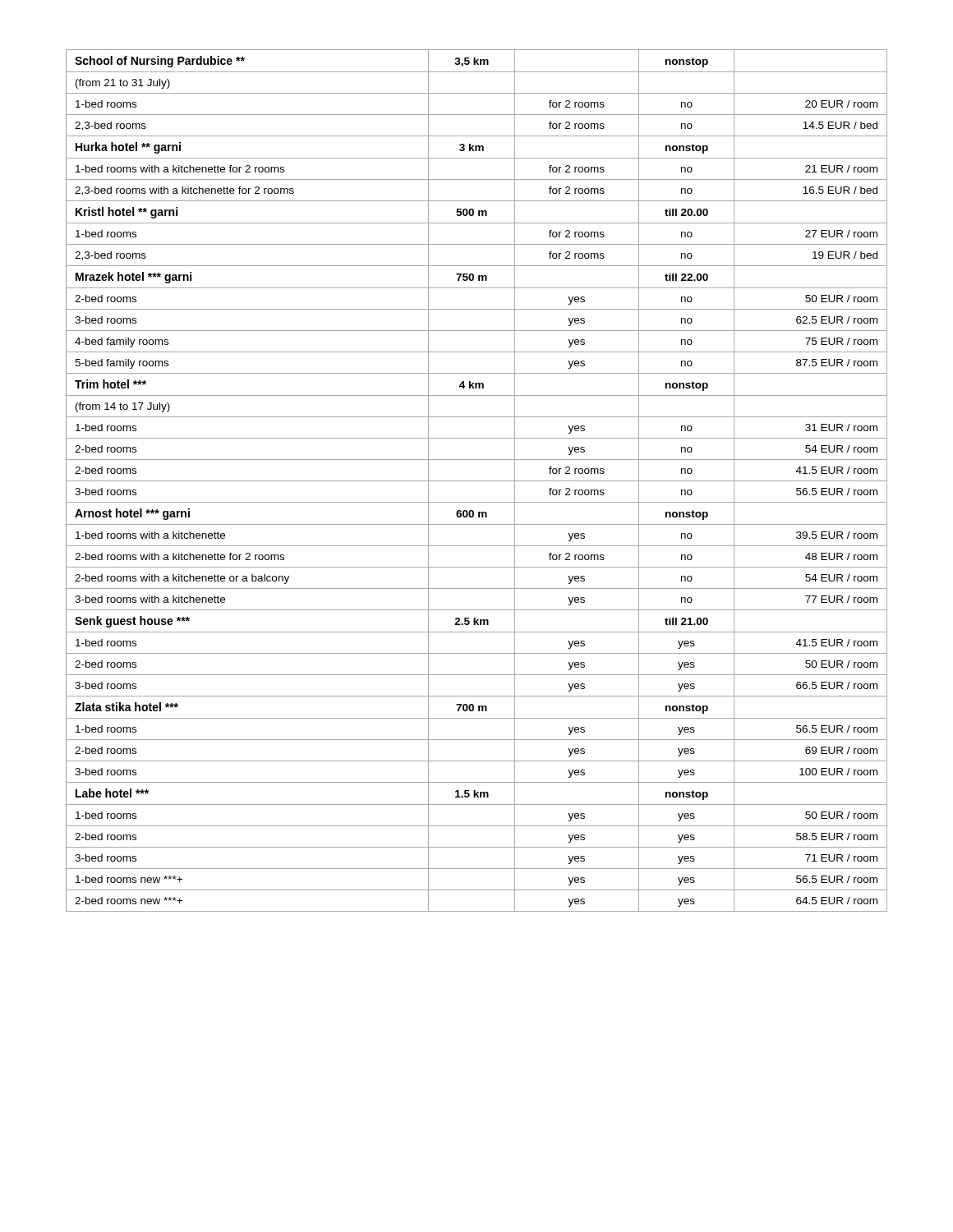The image size is (953, 1232).
Task: Click on the table containing "41.5 EUR / room"
Action: [x=476, y=480]
